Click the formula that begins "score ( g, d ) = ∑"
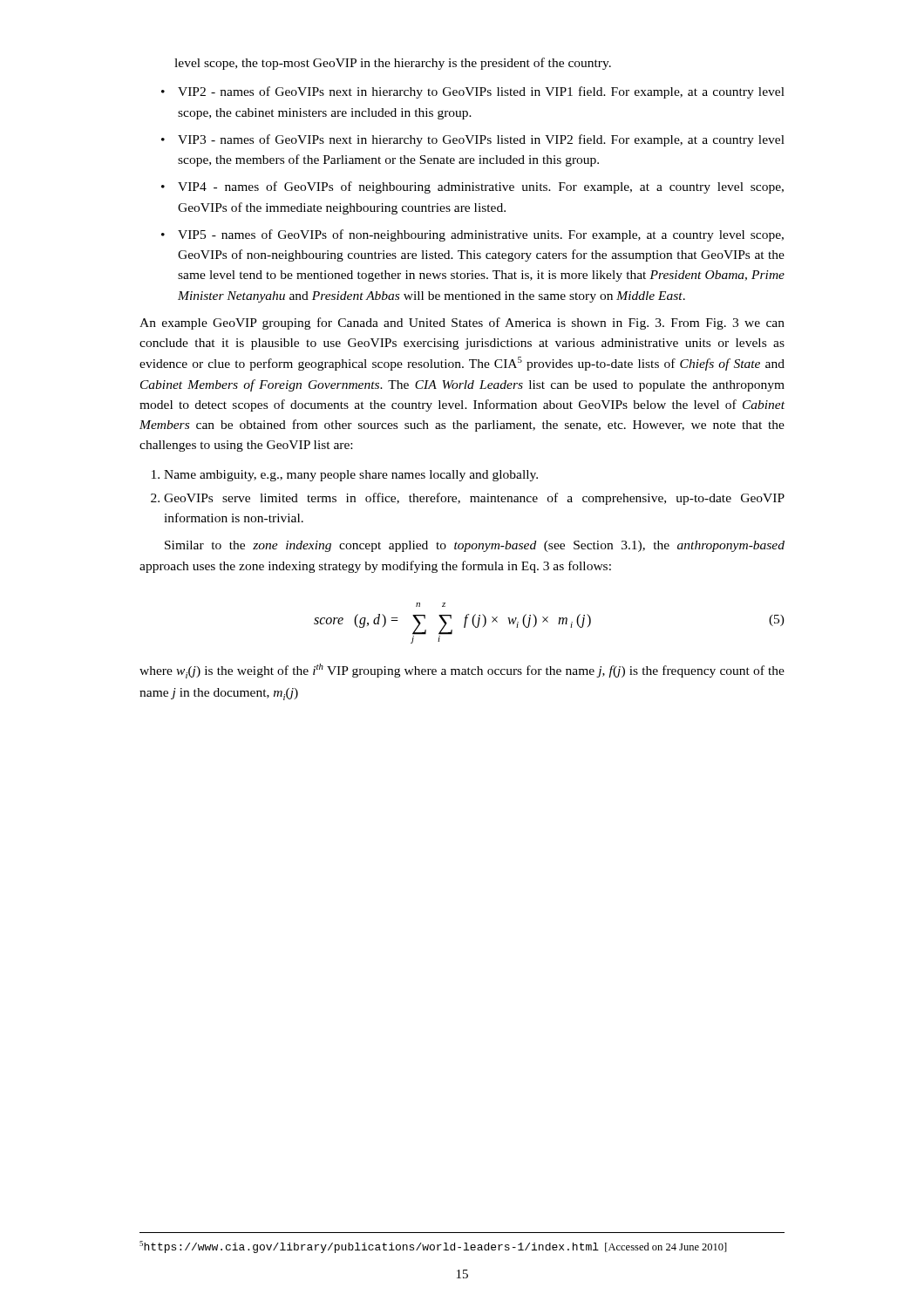Viewport: 924px width, 1308px height. coord(549,619)
